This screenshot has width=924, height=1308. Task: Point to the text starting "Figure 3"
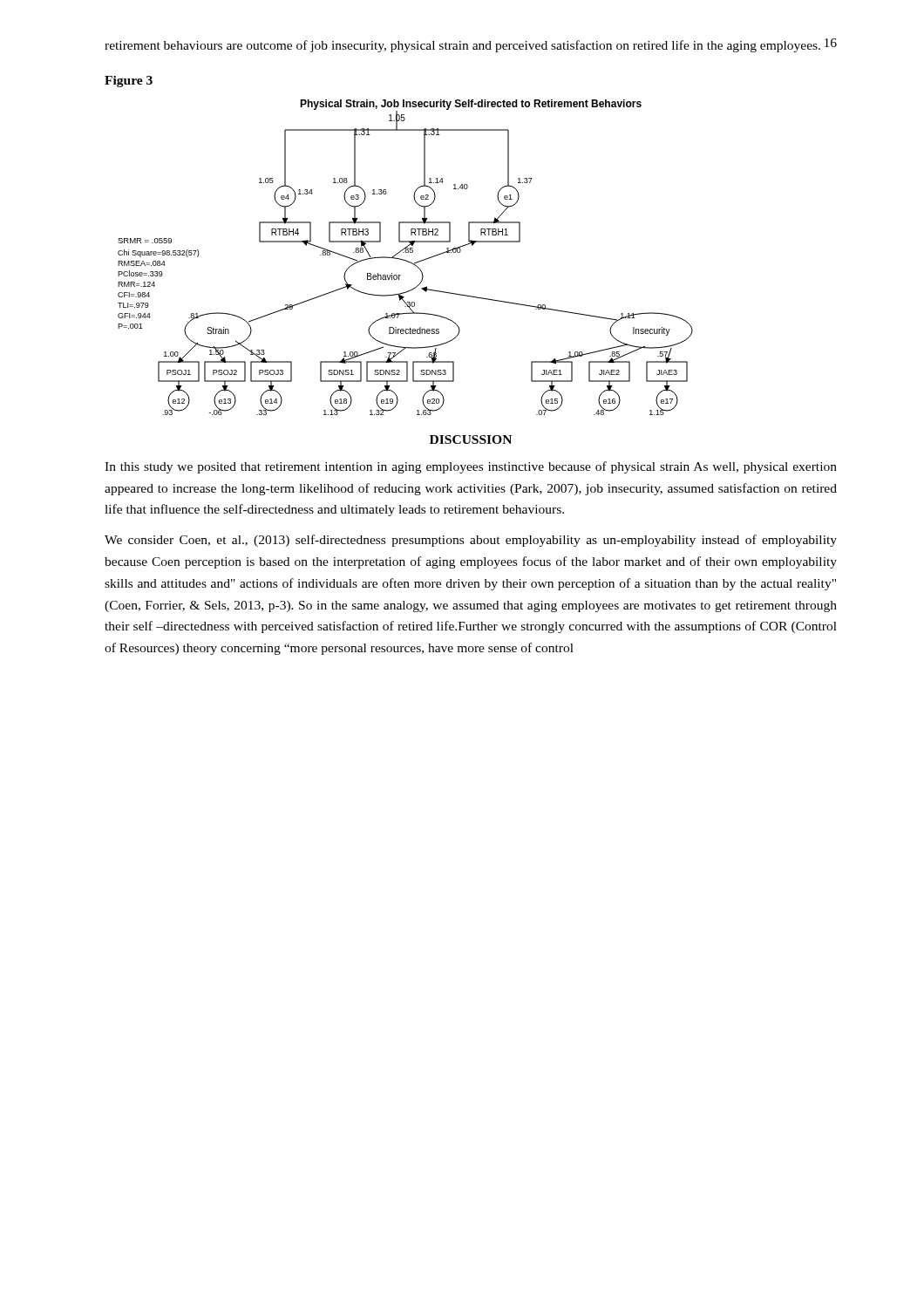pyautogui.click(x=129, y=80)
